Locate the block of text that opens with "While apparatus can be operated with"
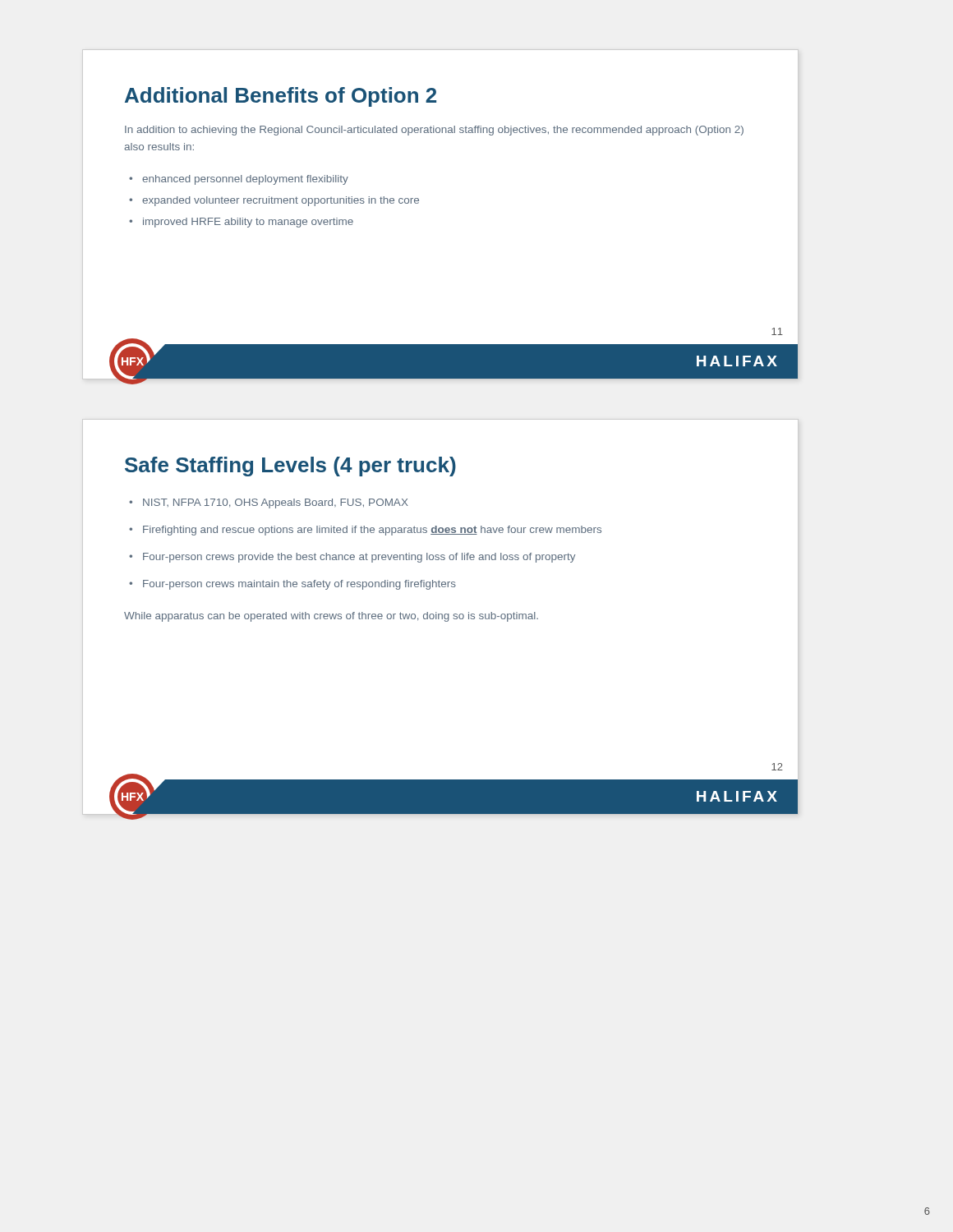 tap(332, 616)
